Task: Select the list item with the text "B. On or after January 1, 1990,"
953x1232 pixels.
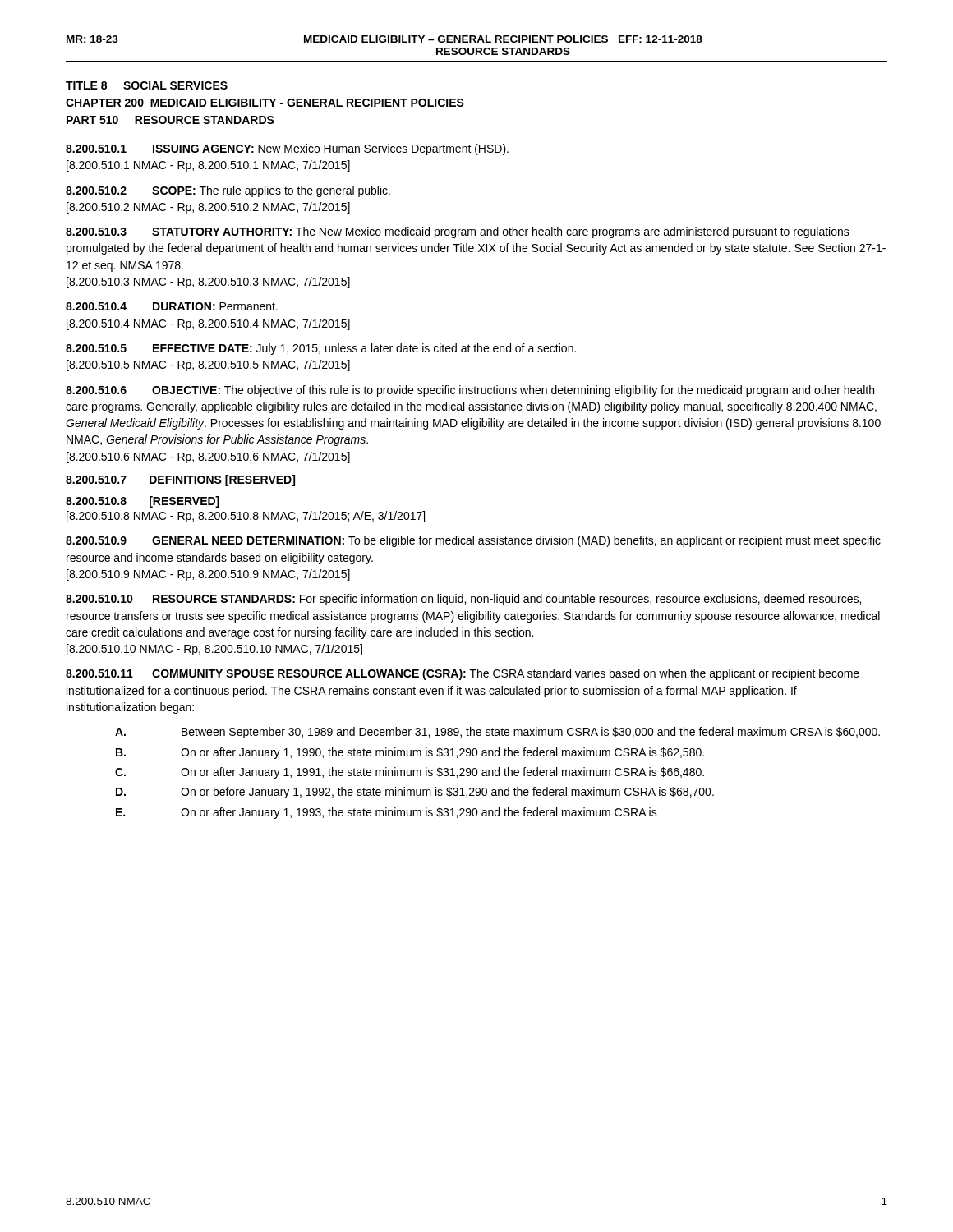Action: coord(476,752)
